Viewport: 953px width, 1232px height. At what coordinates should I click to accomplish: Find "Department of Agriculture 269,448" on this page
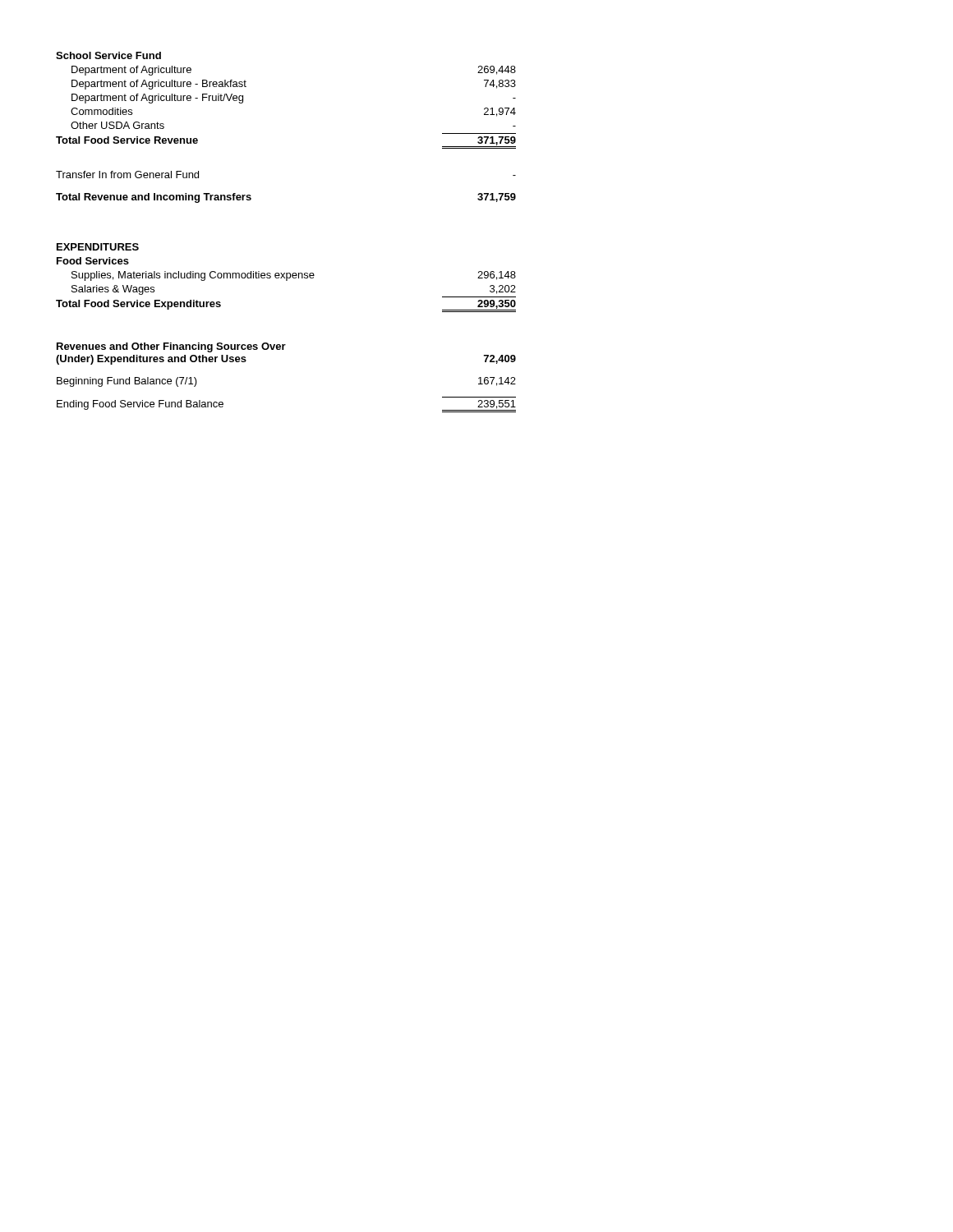click(131, 70)
